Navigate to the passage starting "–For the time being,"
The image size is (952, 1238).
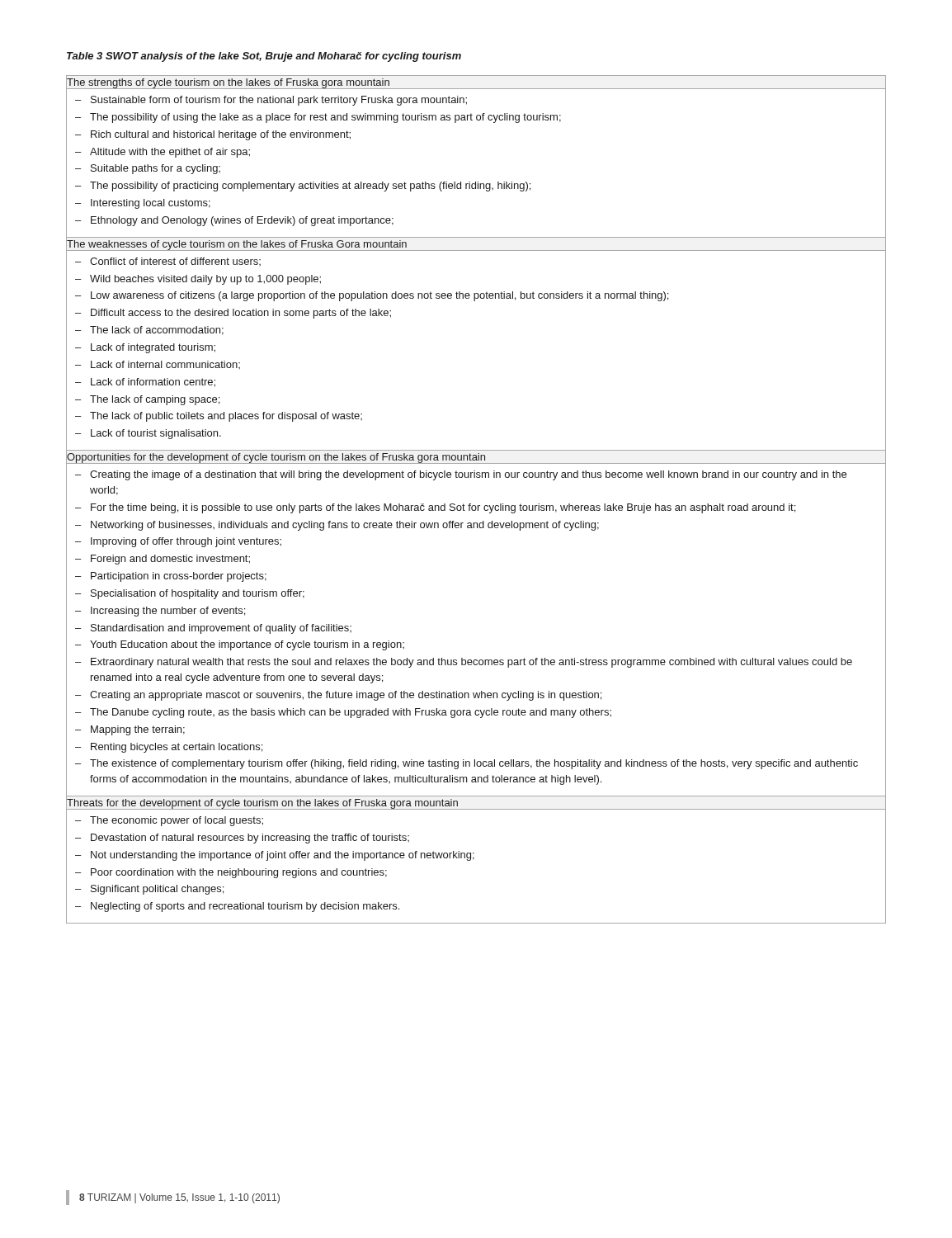click(436, 508)
